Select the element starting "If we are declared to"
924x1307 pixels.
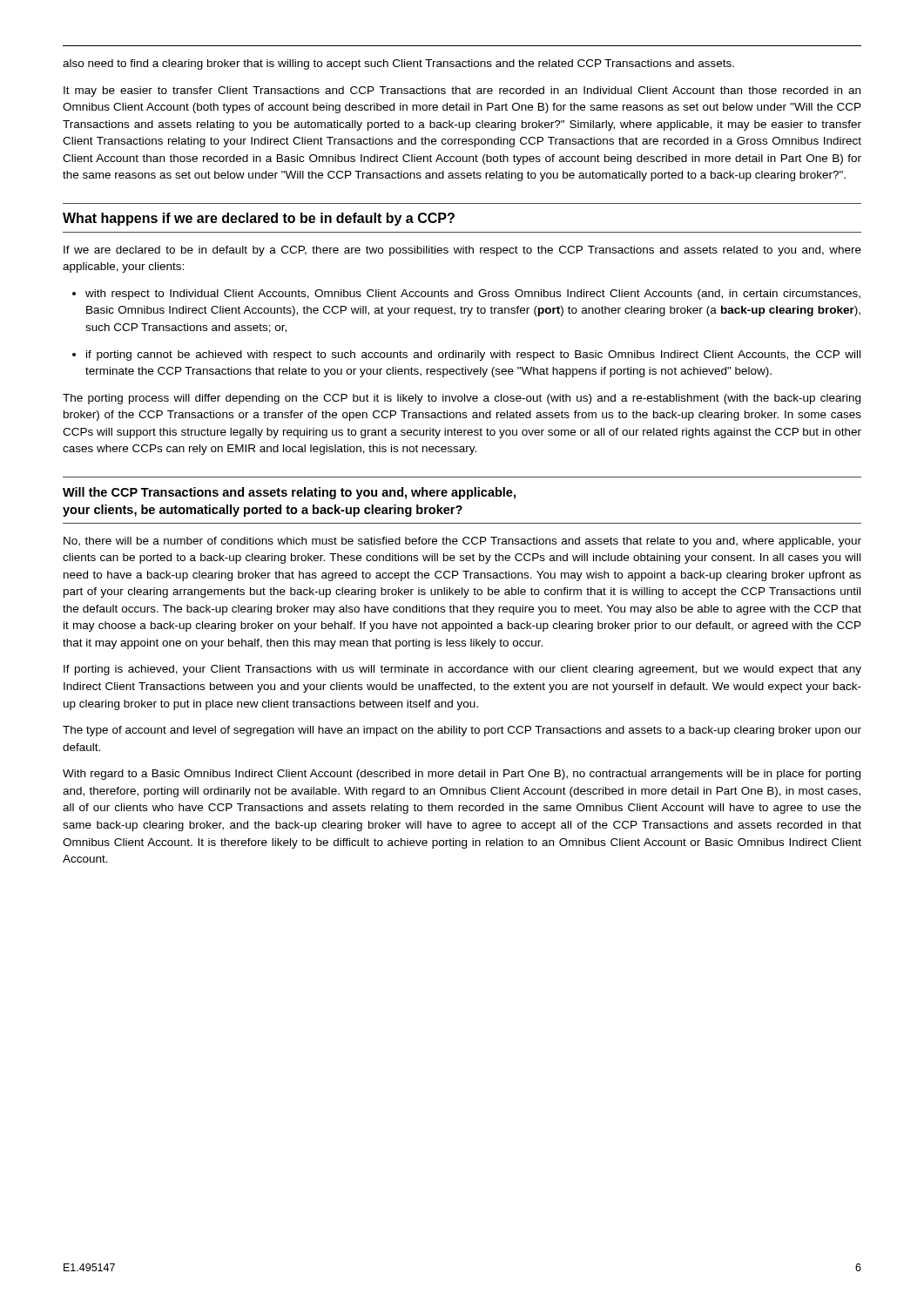click(x=462, y=258)
